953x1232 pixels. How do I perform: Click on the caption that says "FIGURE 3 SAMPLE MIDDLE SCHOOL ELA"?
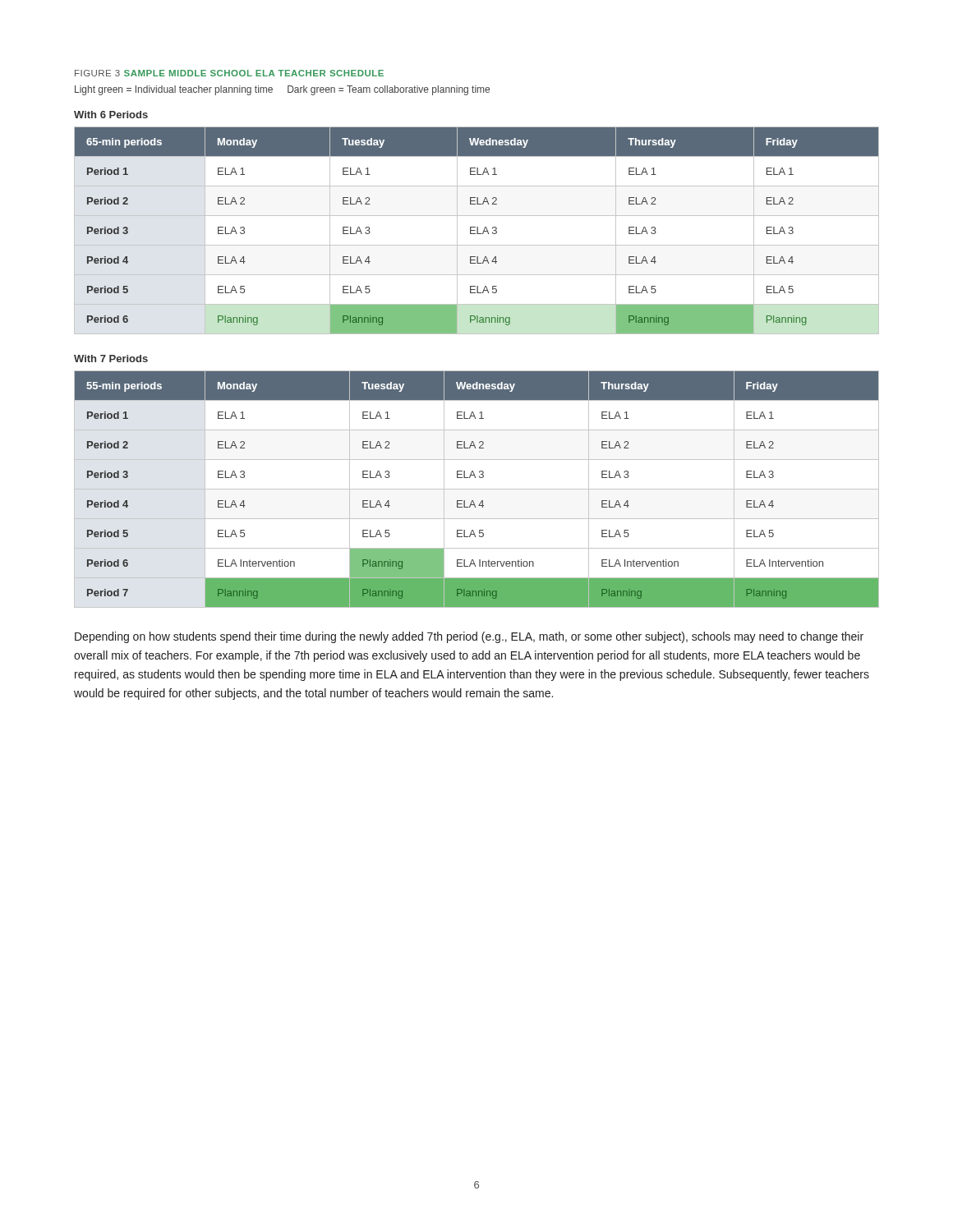coord(229,72)
